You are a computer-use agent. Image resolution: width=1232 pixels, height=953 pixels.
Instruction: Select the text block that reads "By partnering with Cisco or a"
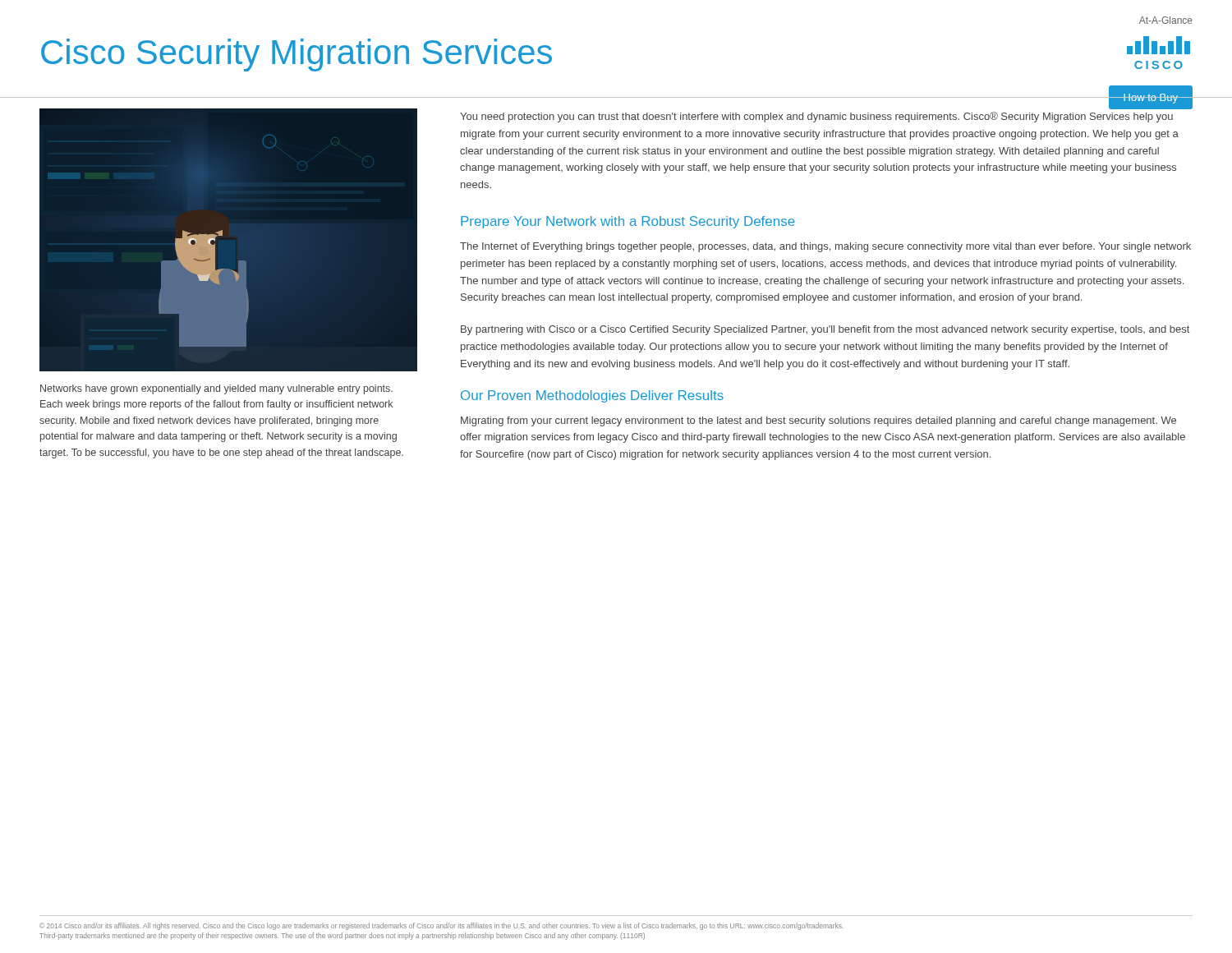[825, 346]
